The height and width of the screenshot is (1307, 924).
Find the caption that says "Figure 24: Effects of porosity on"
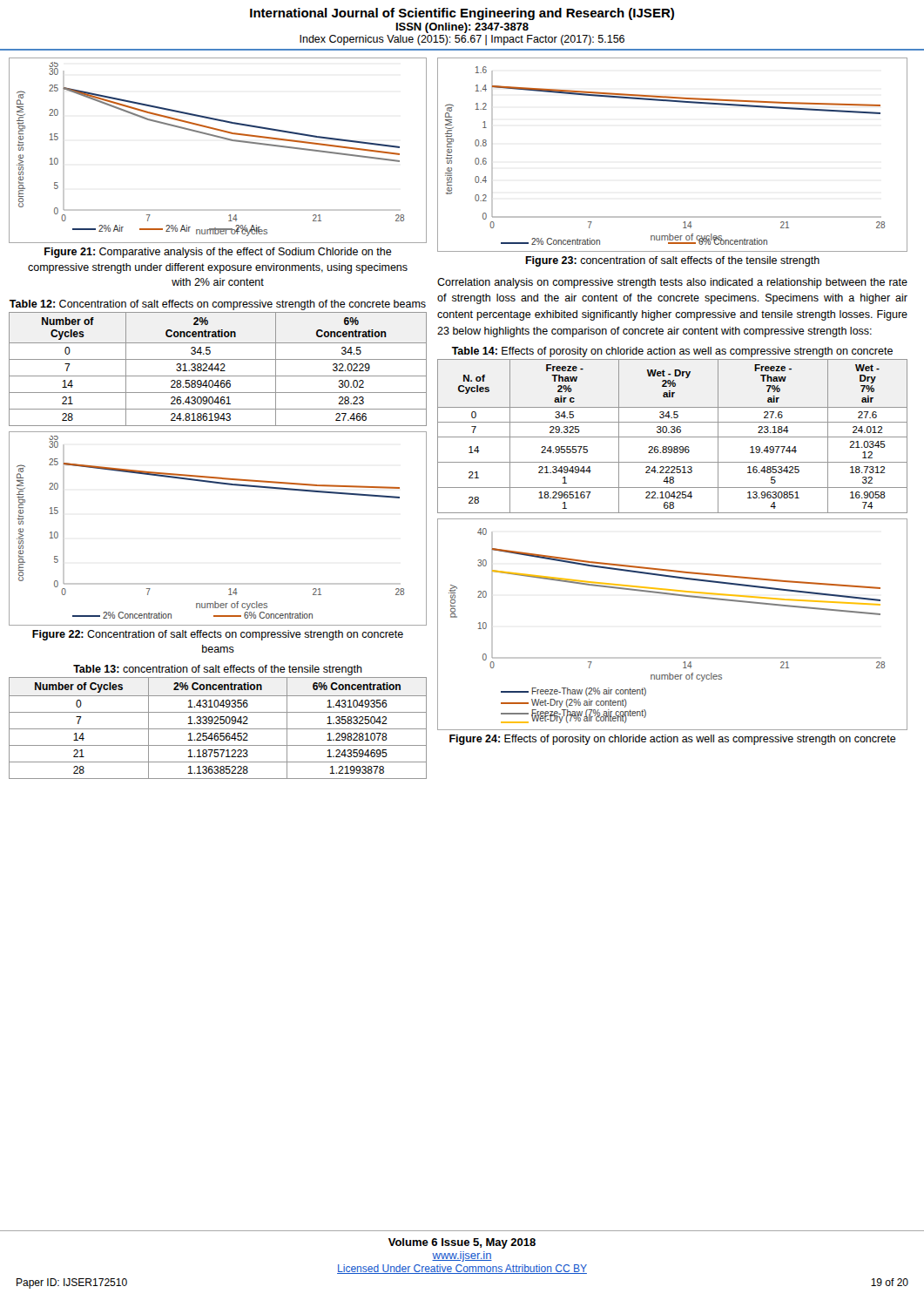[x=672, y=738]
